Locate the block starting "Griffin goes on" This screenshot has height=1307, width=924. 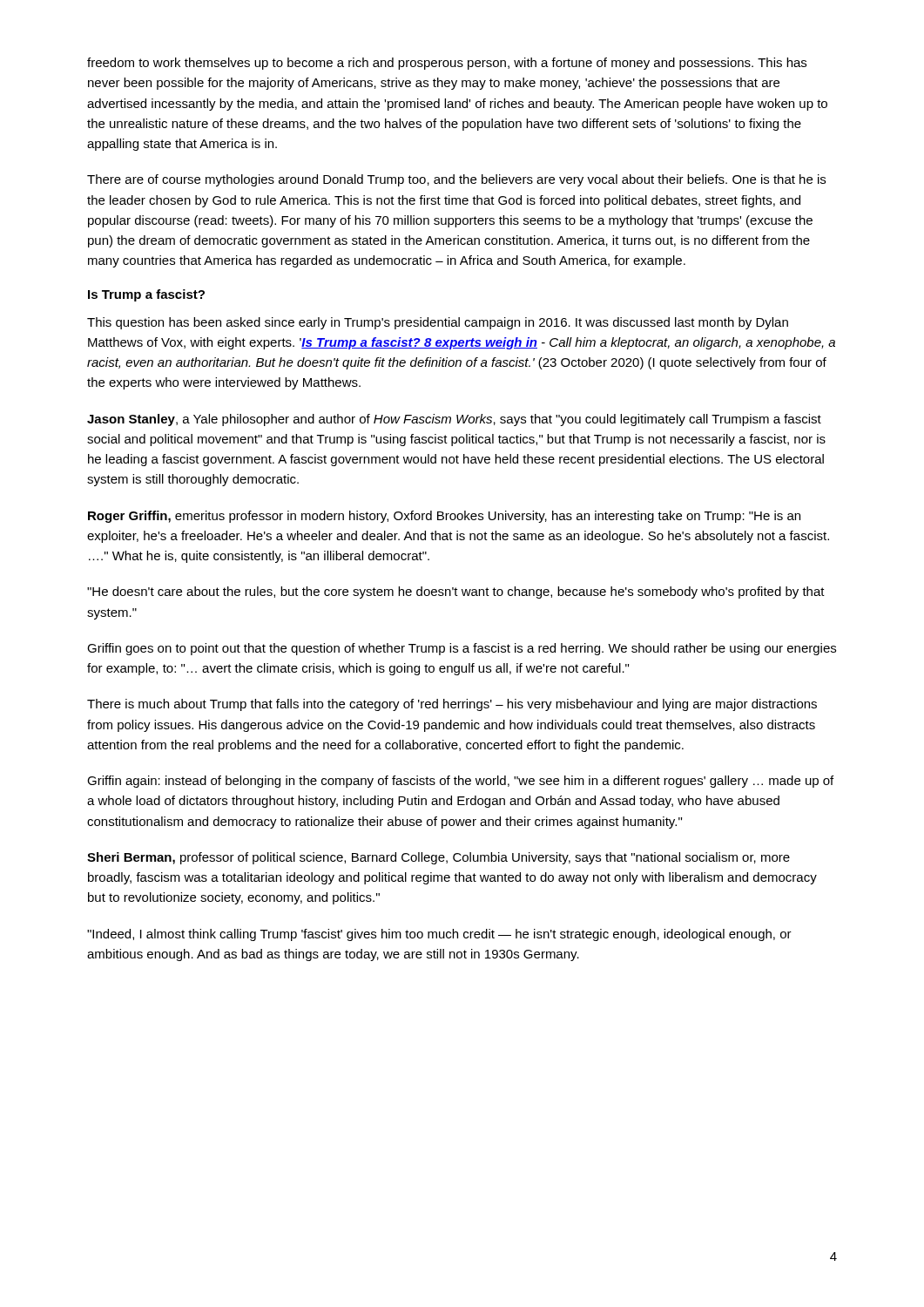pos(462,658)
